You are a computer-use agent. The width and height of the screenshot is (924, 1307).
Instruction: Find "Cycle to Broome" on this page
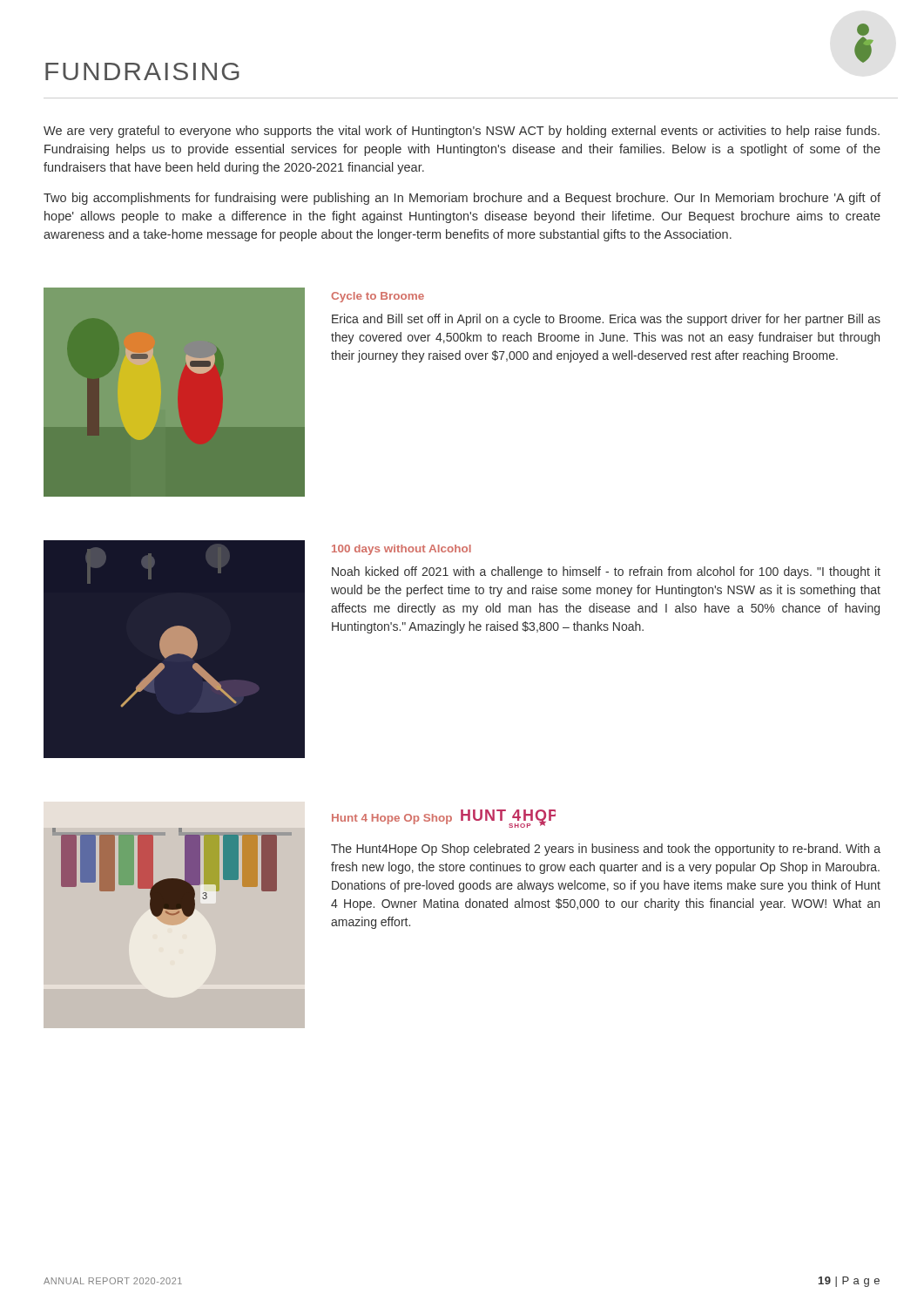pyautogui.click(x=378, y=296)
